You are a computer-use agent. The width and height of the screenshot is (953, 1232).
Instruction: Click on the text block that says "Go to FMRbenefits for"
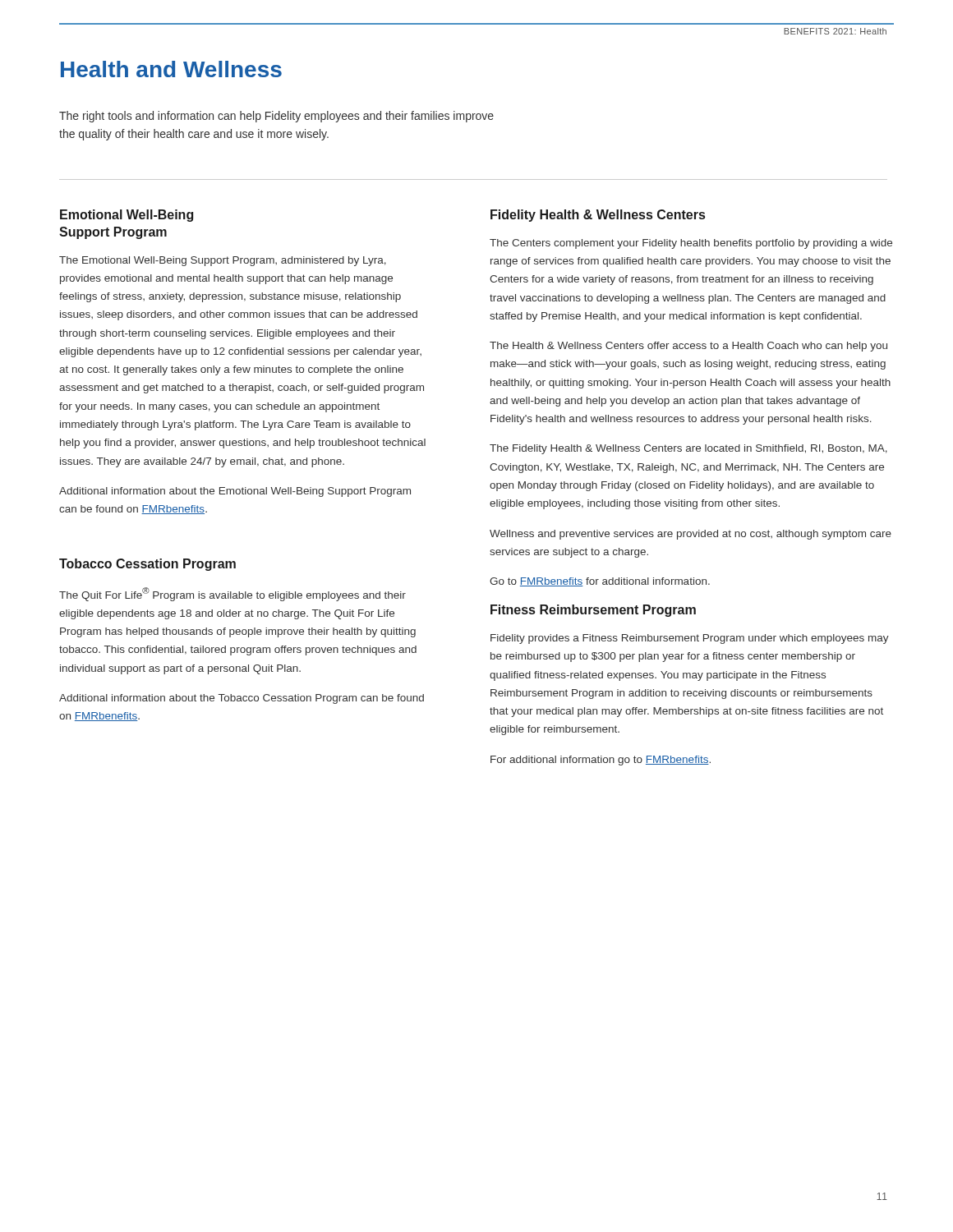692,582
